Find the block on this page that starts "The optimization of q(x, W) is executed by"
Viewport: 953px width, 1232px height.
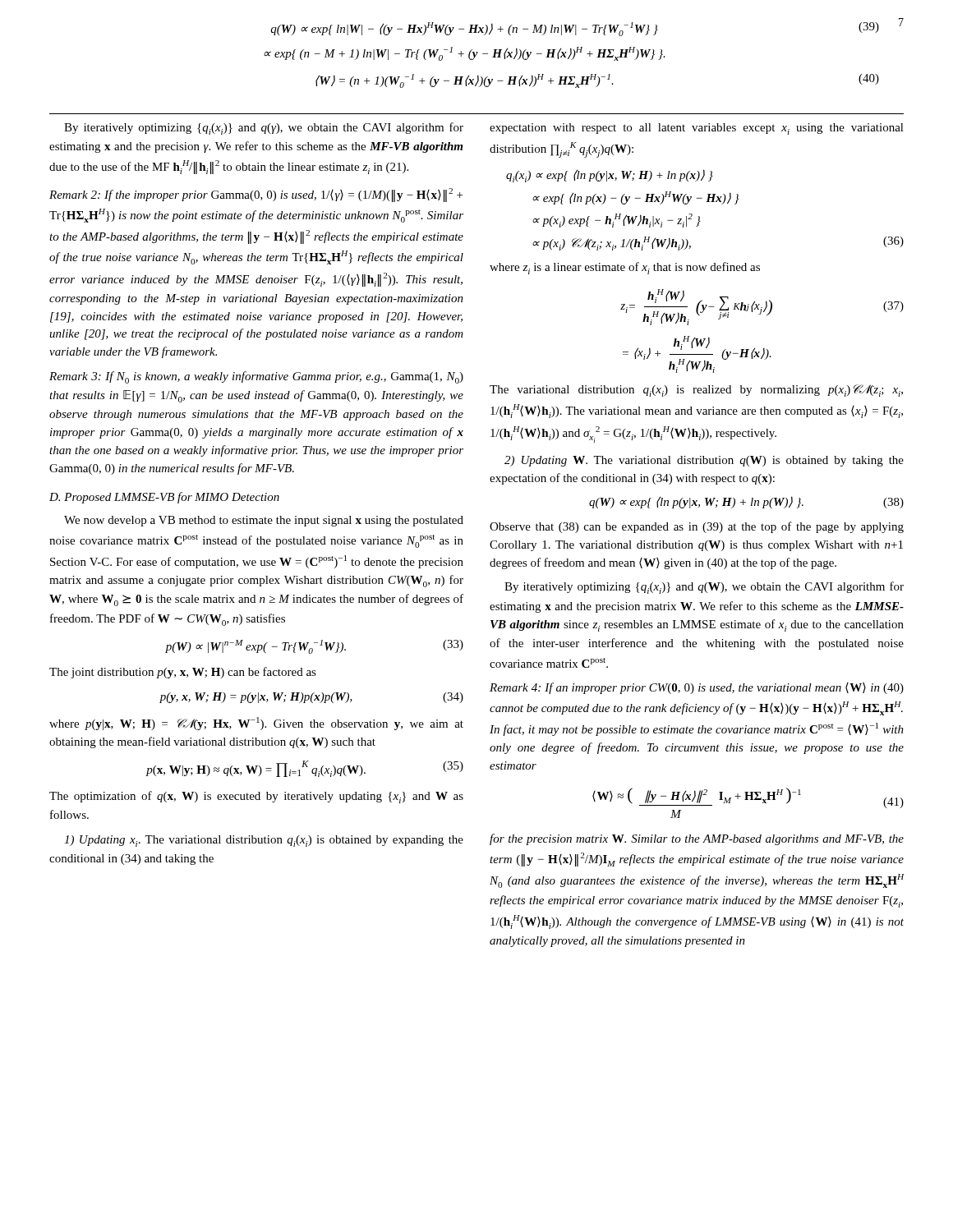click(256, 828)
